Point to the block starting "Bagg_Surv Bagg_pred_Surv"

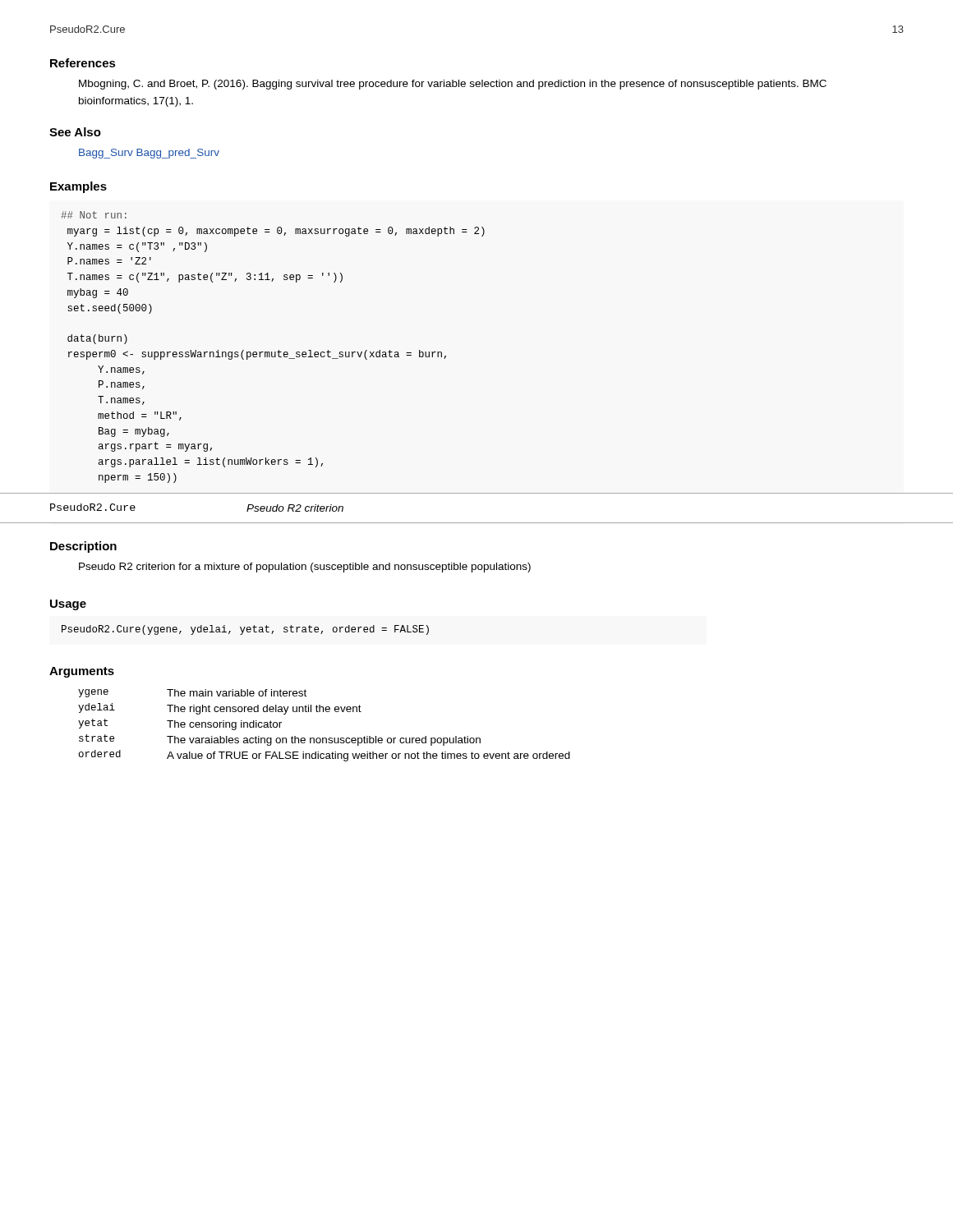point(149,152)
